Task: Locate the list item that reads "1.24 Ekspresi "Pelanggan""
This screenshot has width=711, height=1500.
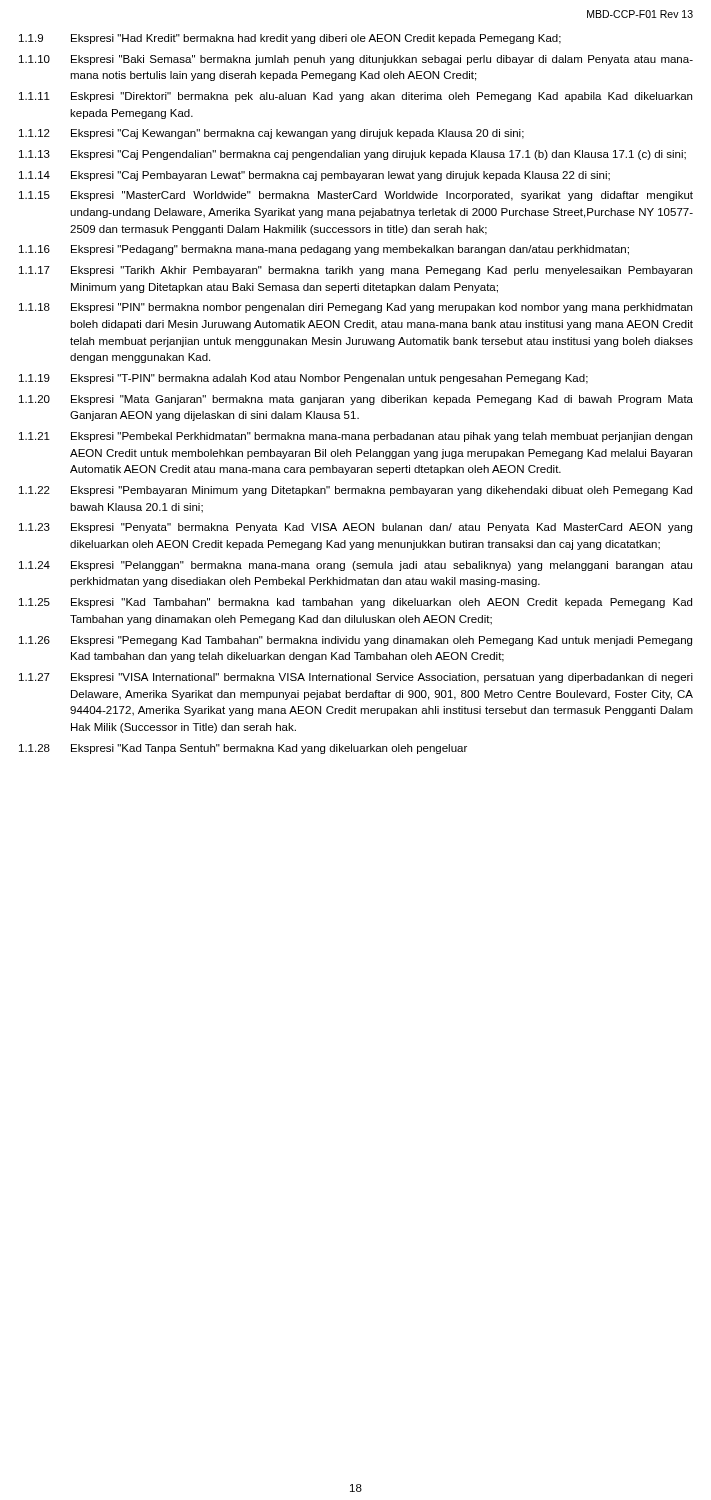Action: coord(356,573)
